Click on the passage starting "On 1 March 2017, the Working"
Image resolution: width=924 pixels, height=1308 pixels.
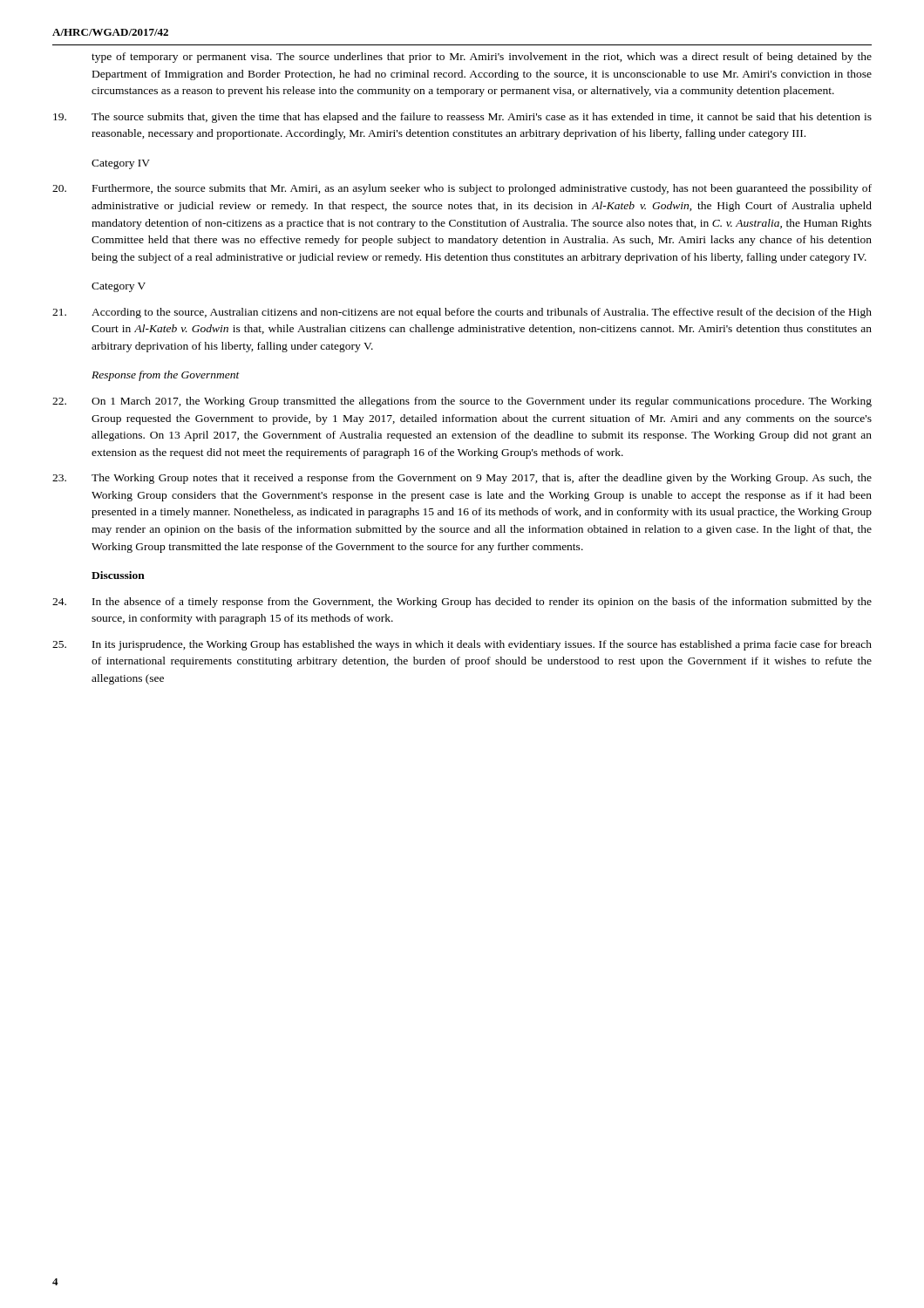(462, 427)
